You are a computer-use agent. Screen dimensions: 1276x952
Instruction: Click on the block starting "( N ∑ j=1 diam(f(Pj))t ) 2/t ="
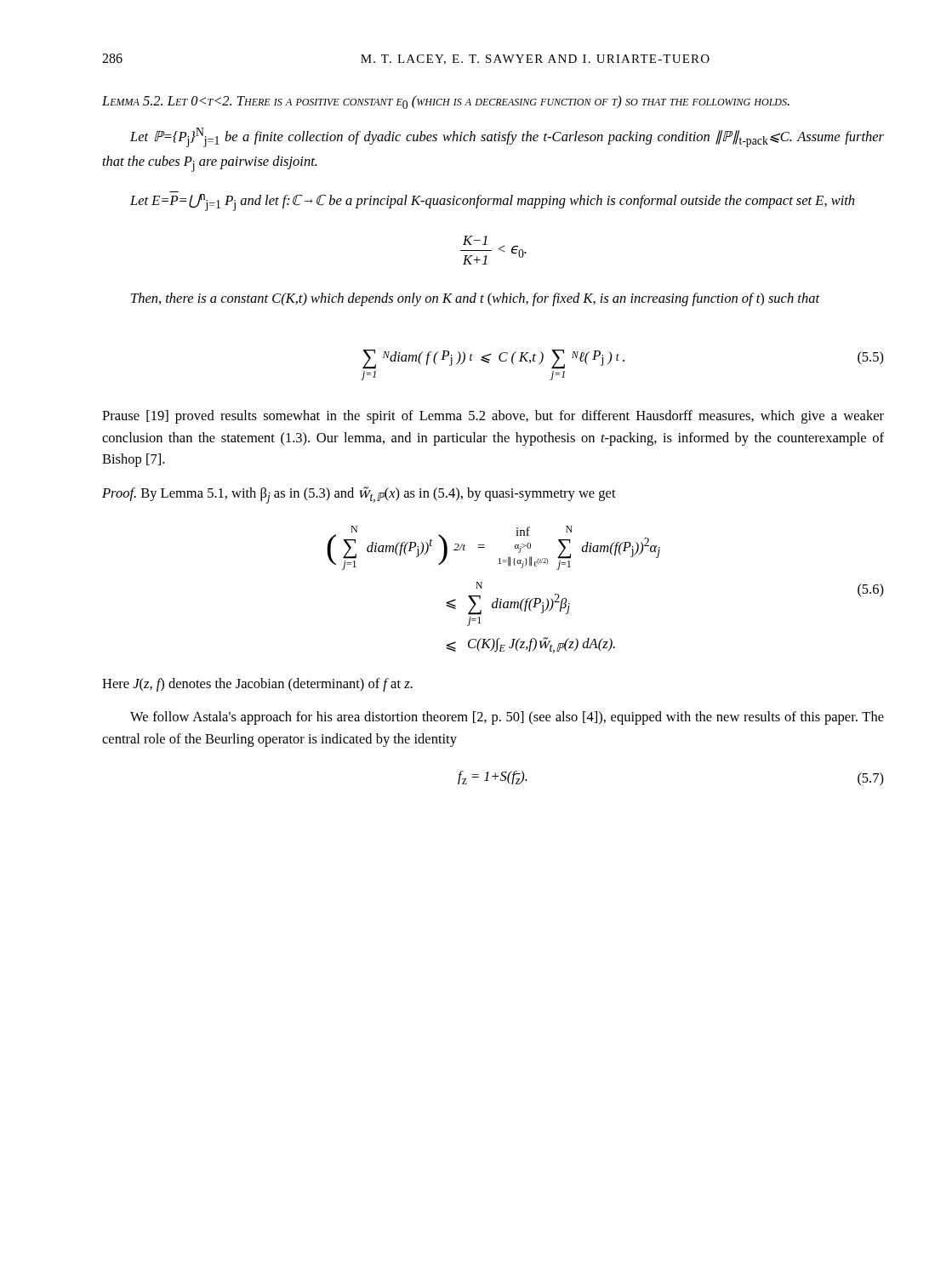[493, 589]
